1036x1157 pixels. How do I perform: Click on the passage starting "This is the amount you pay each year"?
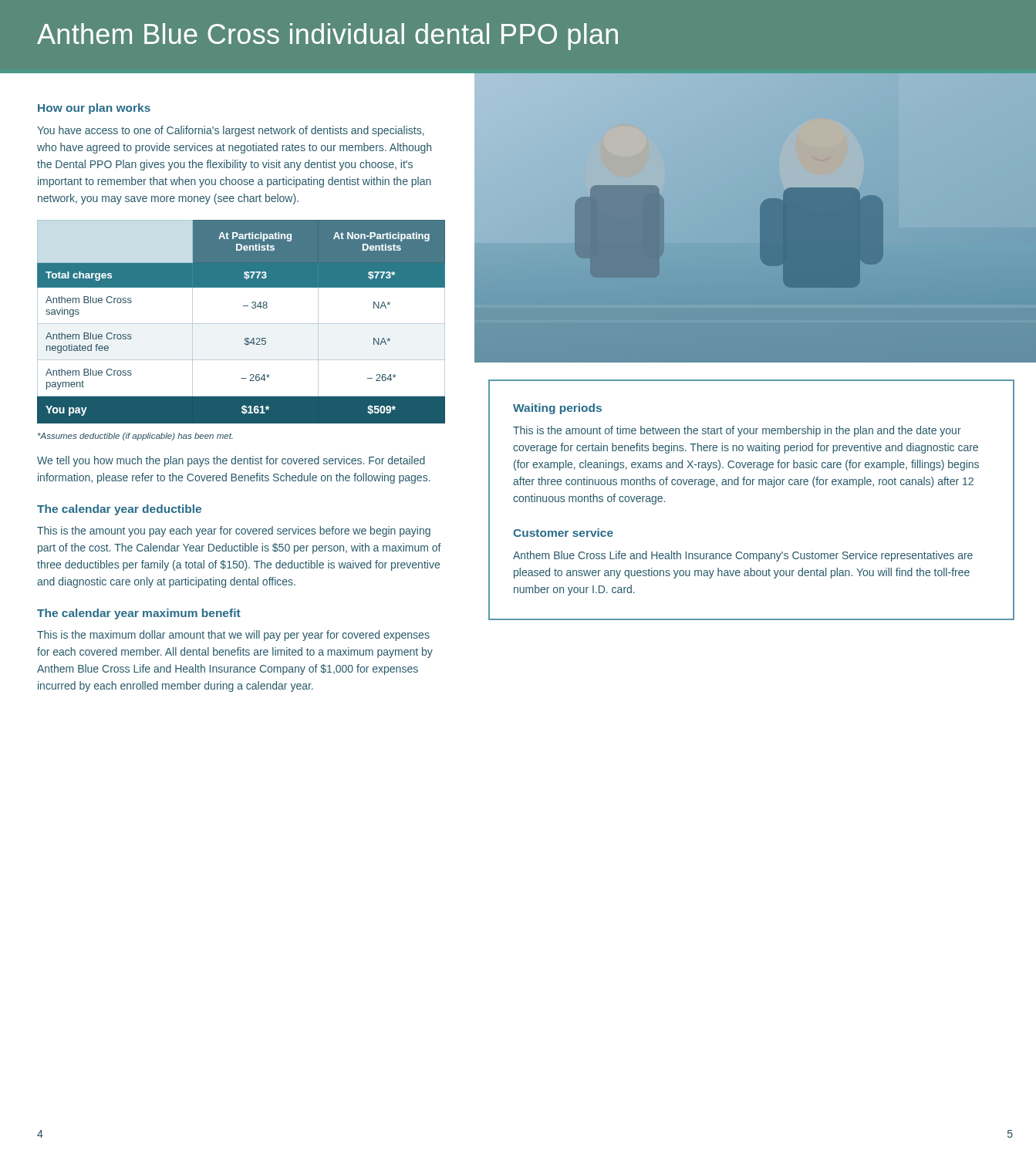coord(241,557)
